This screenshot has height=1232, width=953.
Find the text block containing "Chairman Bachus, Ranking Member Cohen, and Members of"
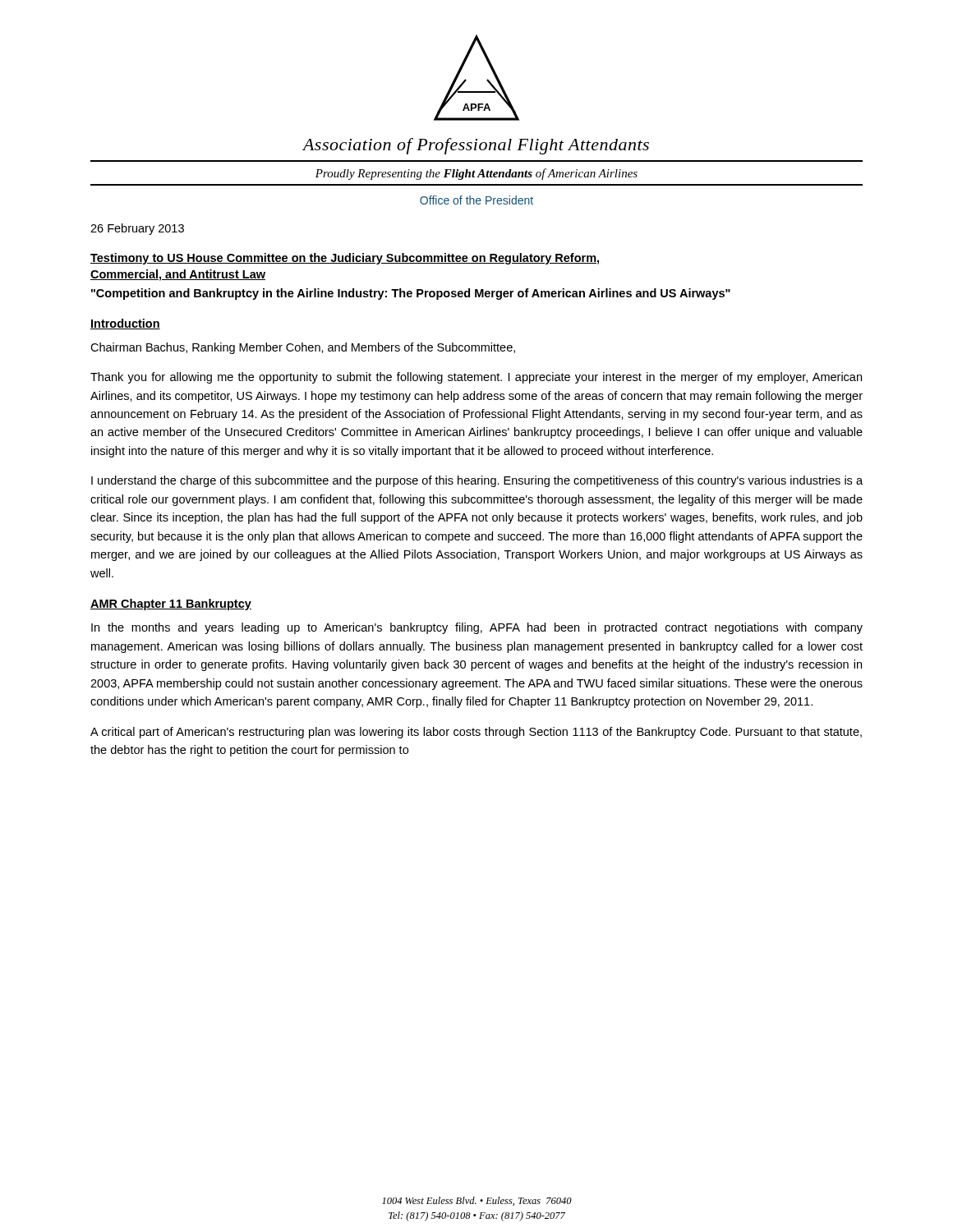[x=303, y=347]
